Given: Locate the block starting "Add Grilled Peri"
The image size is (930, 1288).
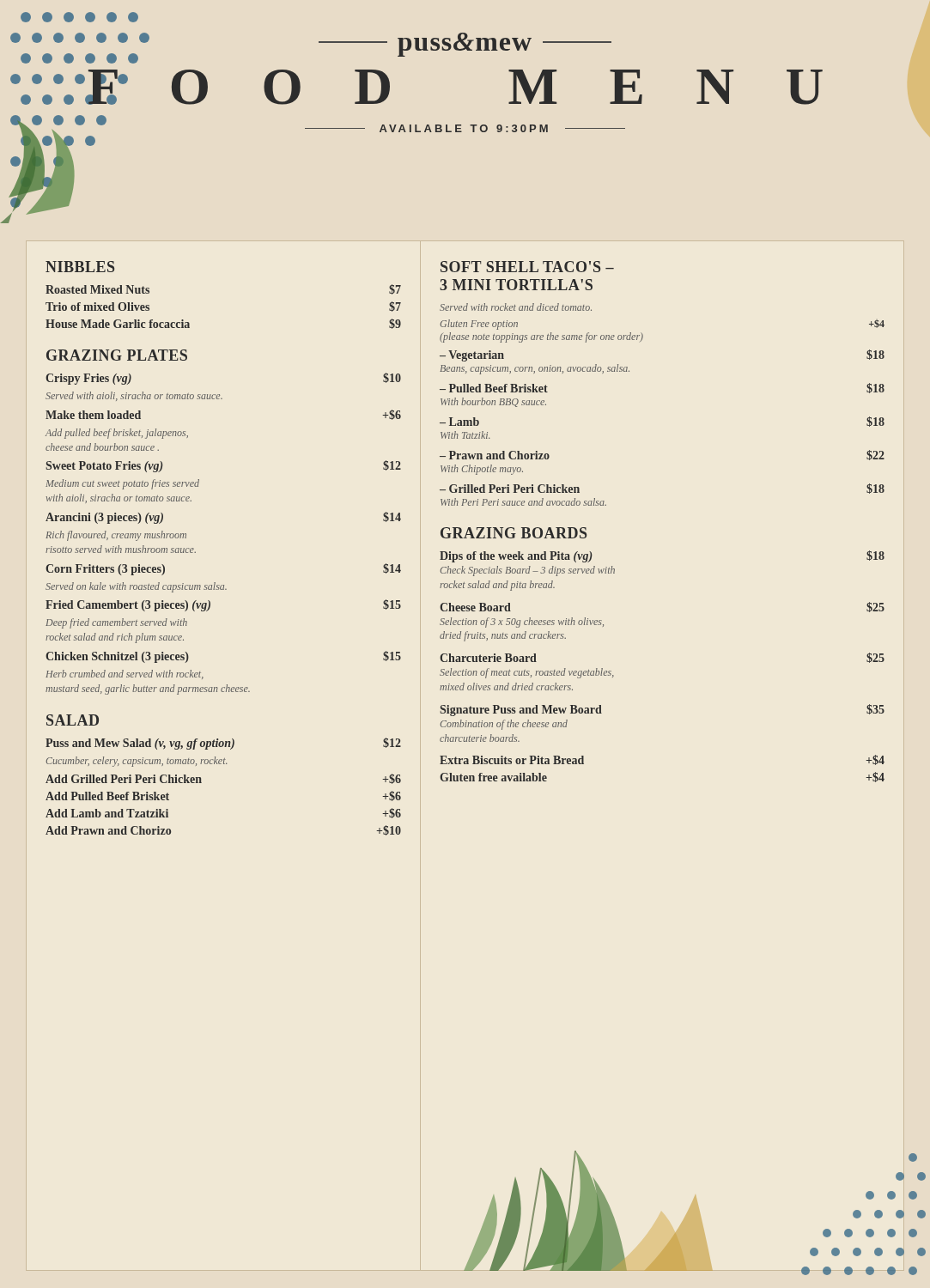Looking at the screenshot, I should point(126,778).
